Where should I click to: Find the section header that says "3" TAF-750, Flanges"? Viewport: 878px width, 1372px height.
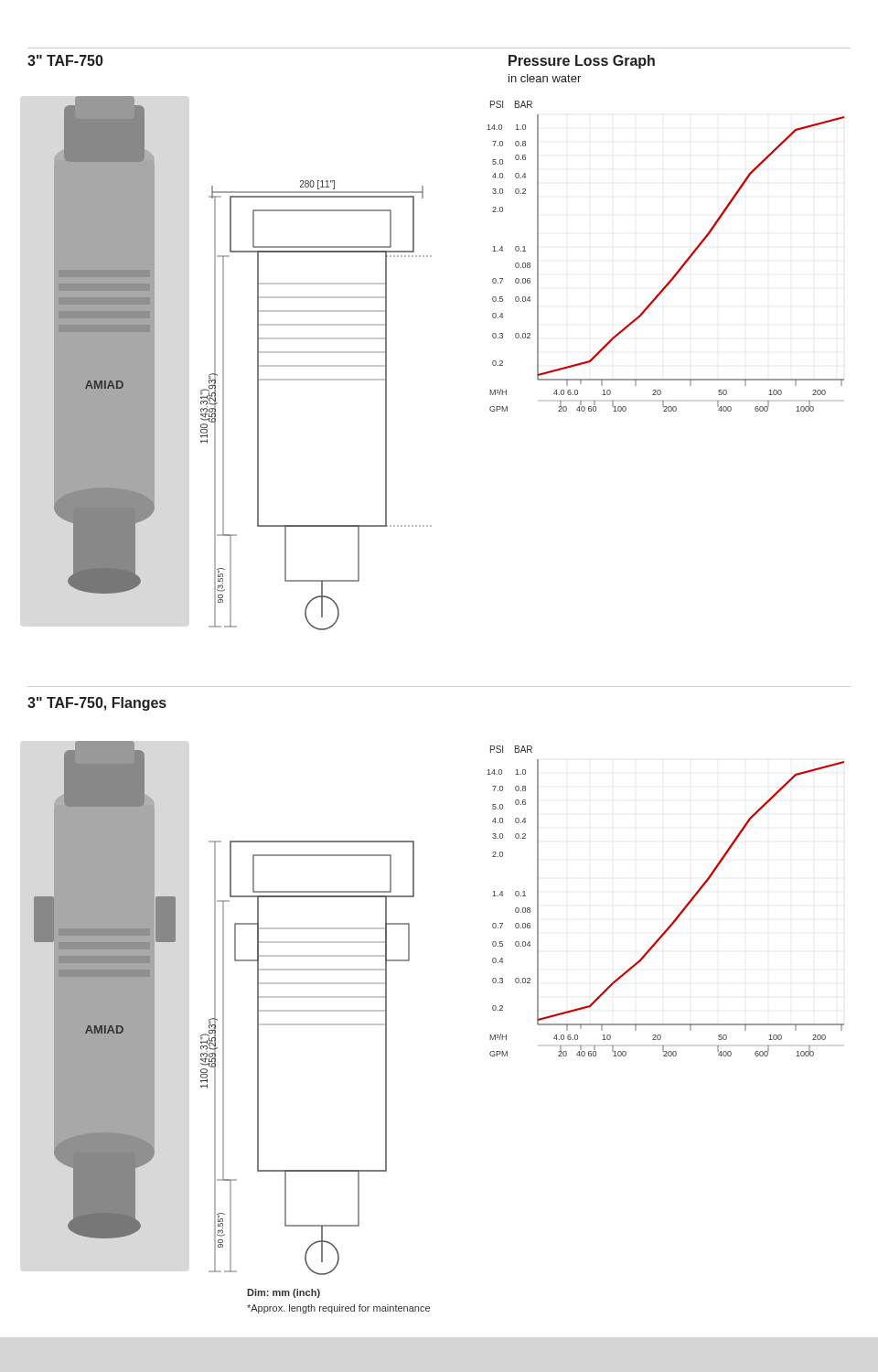[x=97, y=703]
